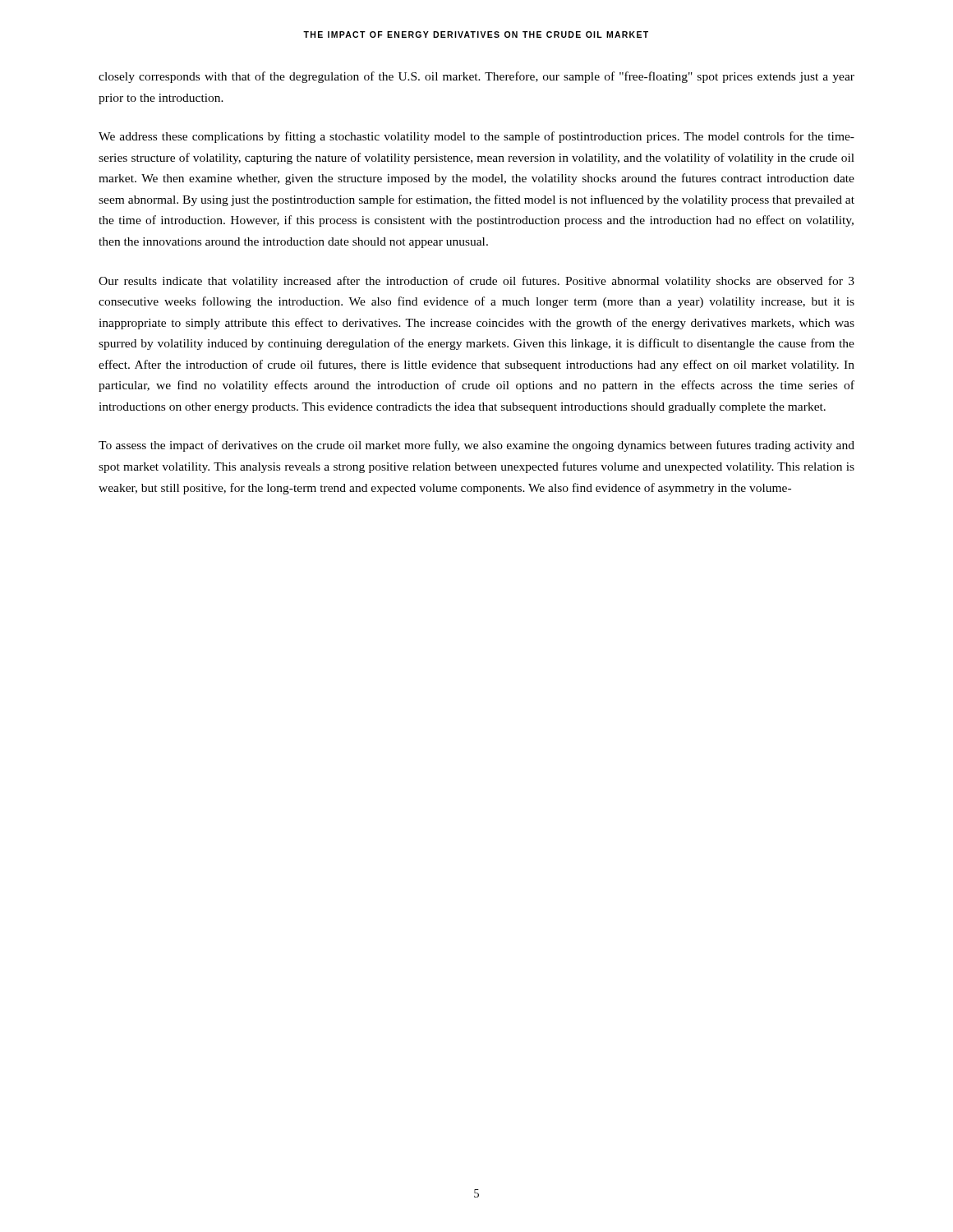The width and height of the screenshot is (953, 1232).
Task: Locate the block of text that opens with "closely corresponds with"
Action: coord(476,86)
